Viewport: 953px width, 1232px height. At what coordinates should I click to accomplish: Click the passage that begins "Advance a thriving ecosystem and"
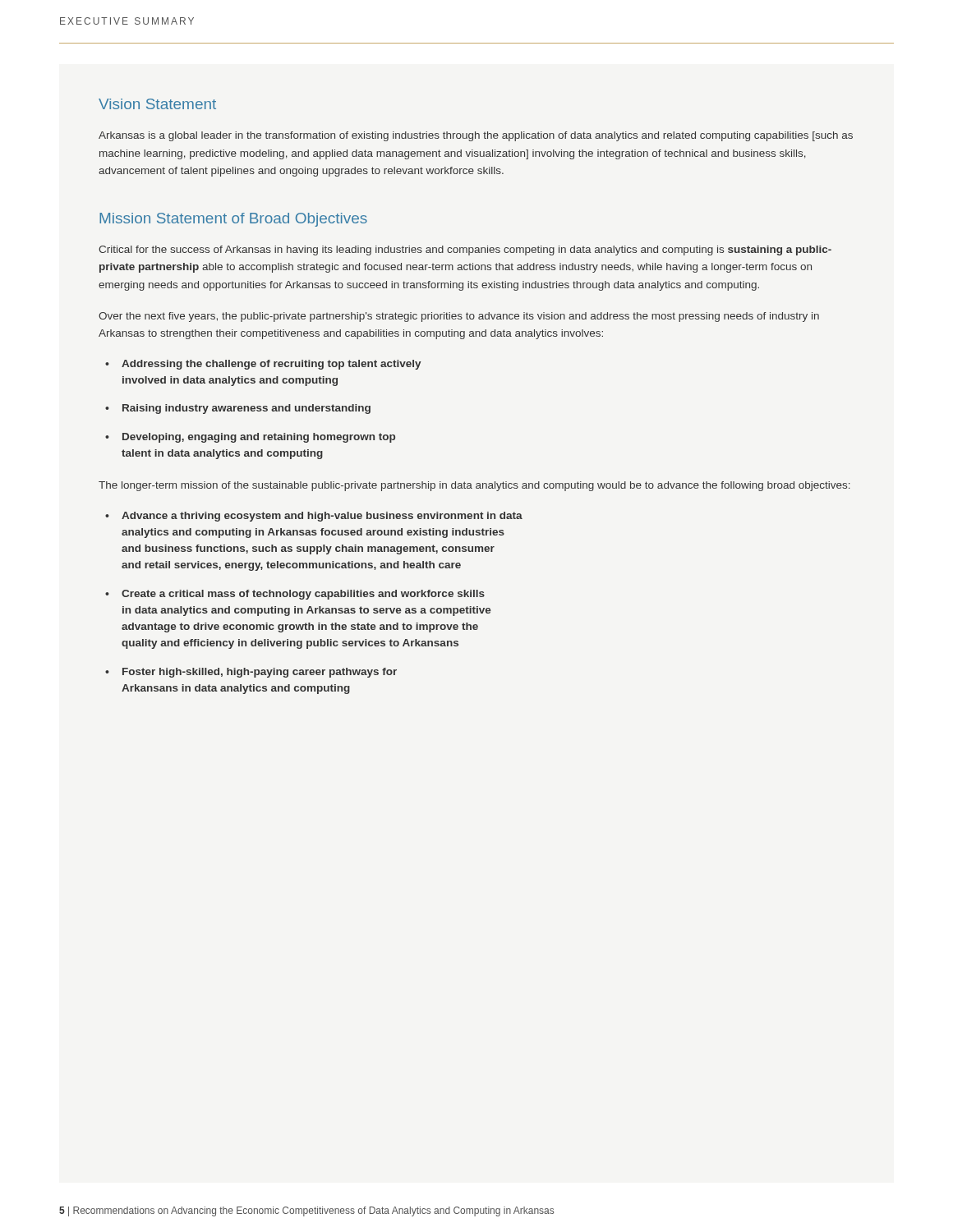pos(322,540)
